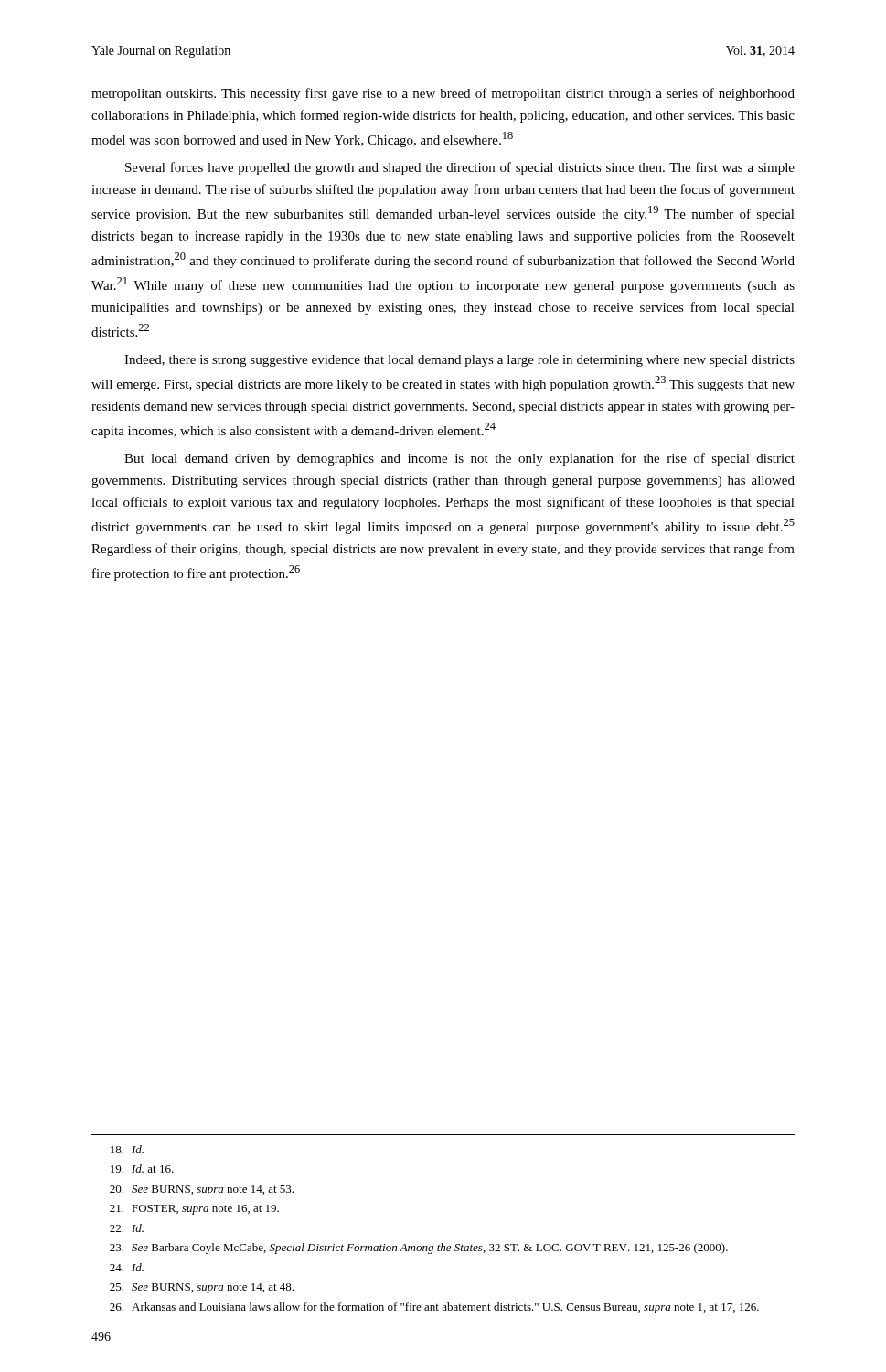Click on the text block starting "Indeed, there is strong suggestive evidence that"
886x1372 pixels.
[x=443, y=395]
